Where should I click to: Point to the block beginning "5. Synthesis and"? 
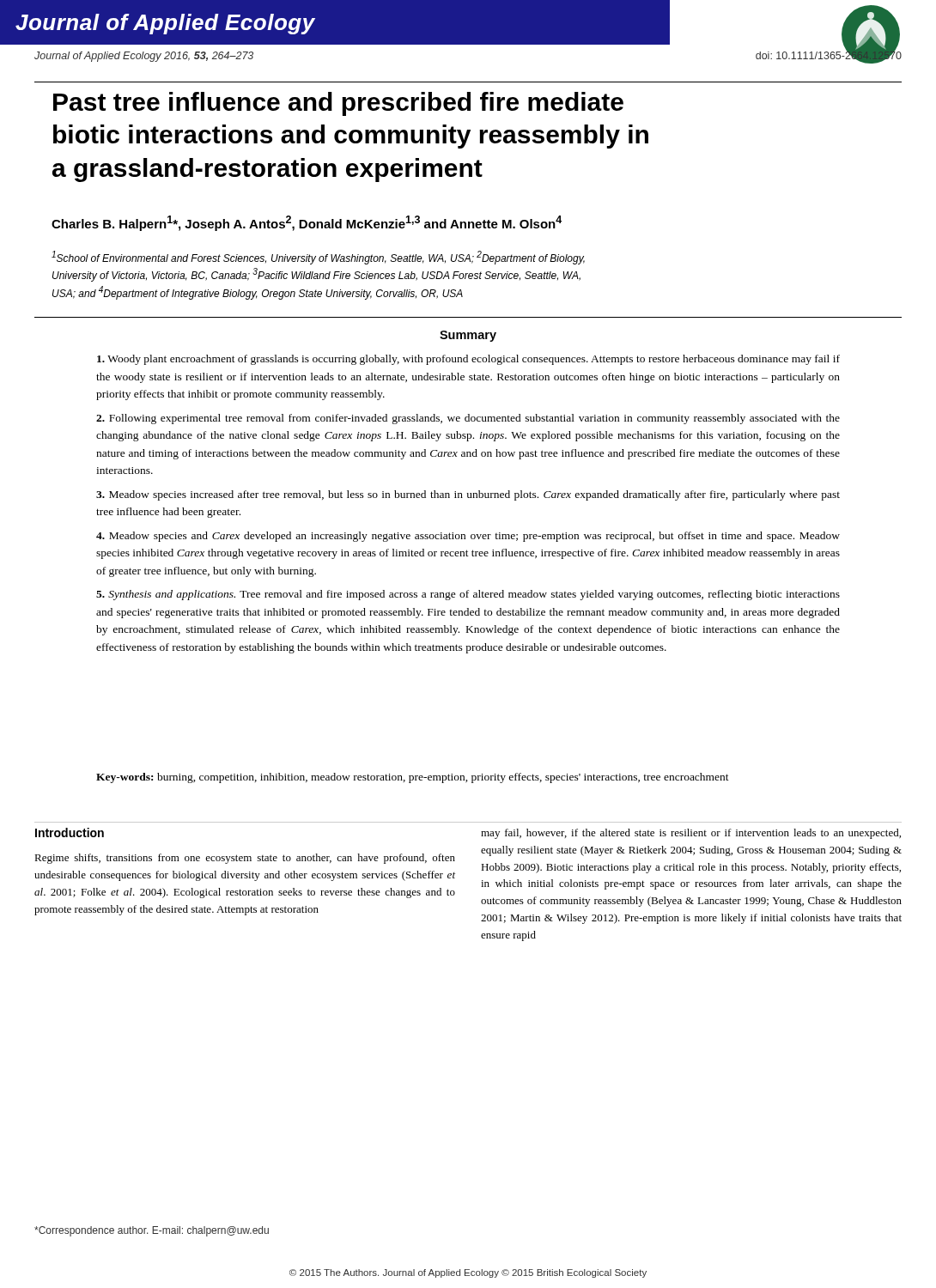point(468,620)
